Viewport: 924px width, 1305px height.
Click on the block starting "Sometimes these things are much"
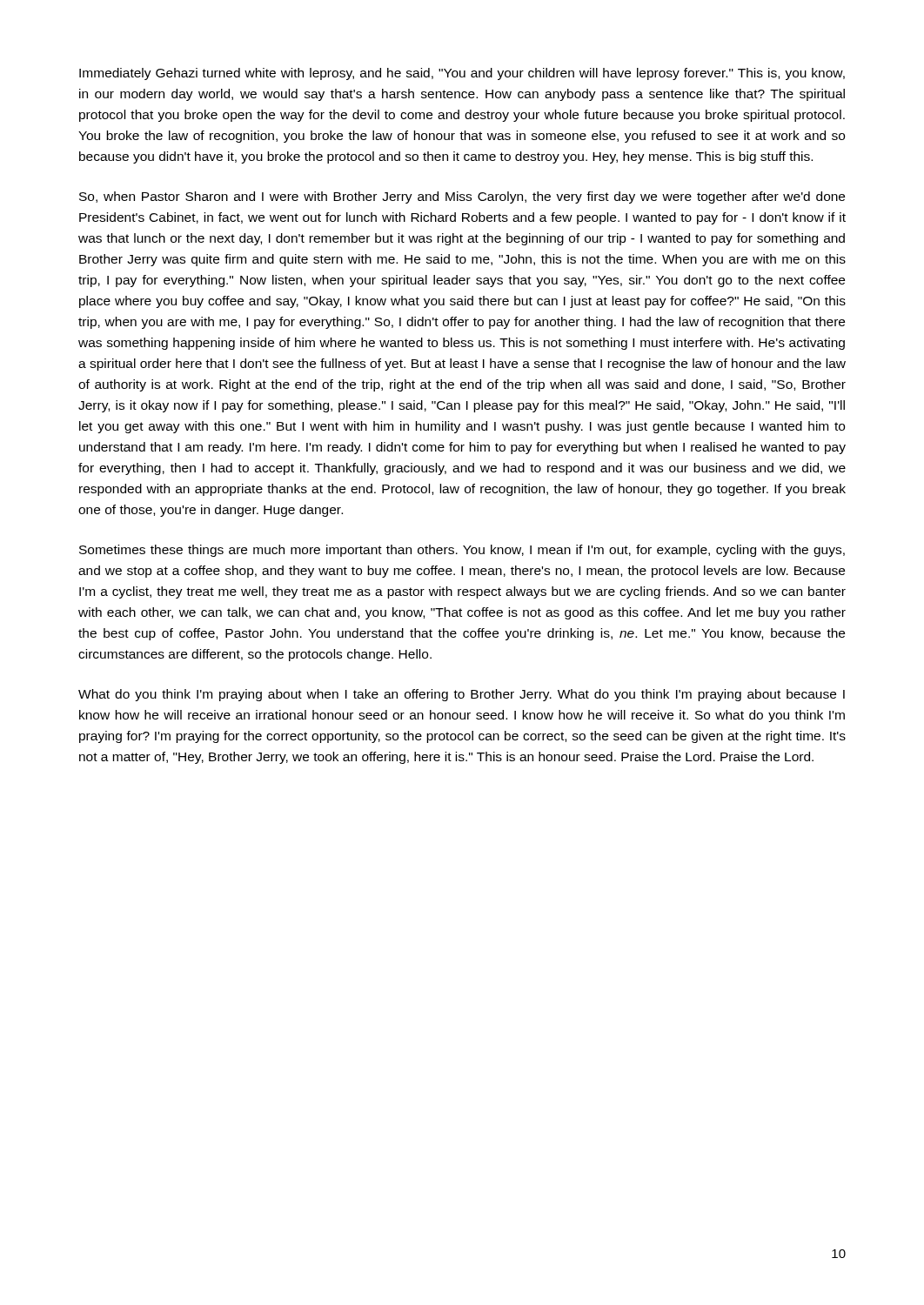(462, 602)
